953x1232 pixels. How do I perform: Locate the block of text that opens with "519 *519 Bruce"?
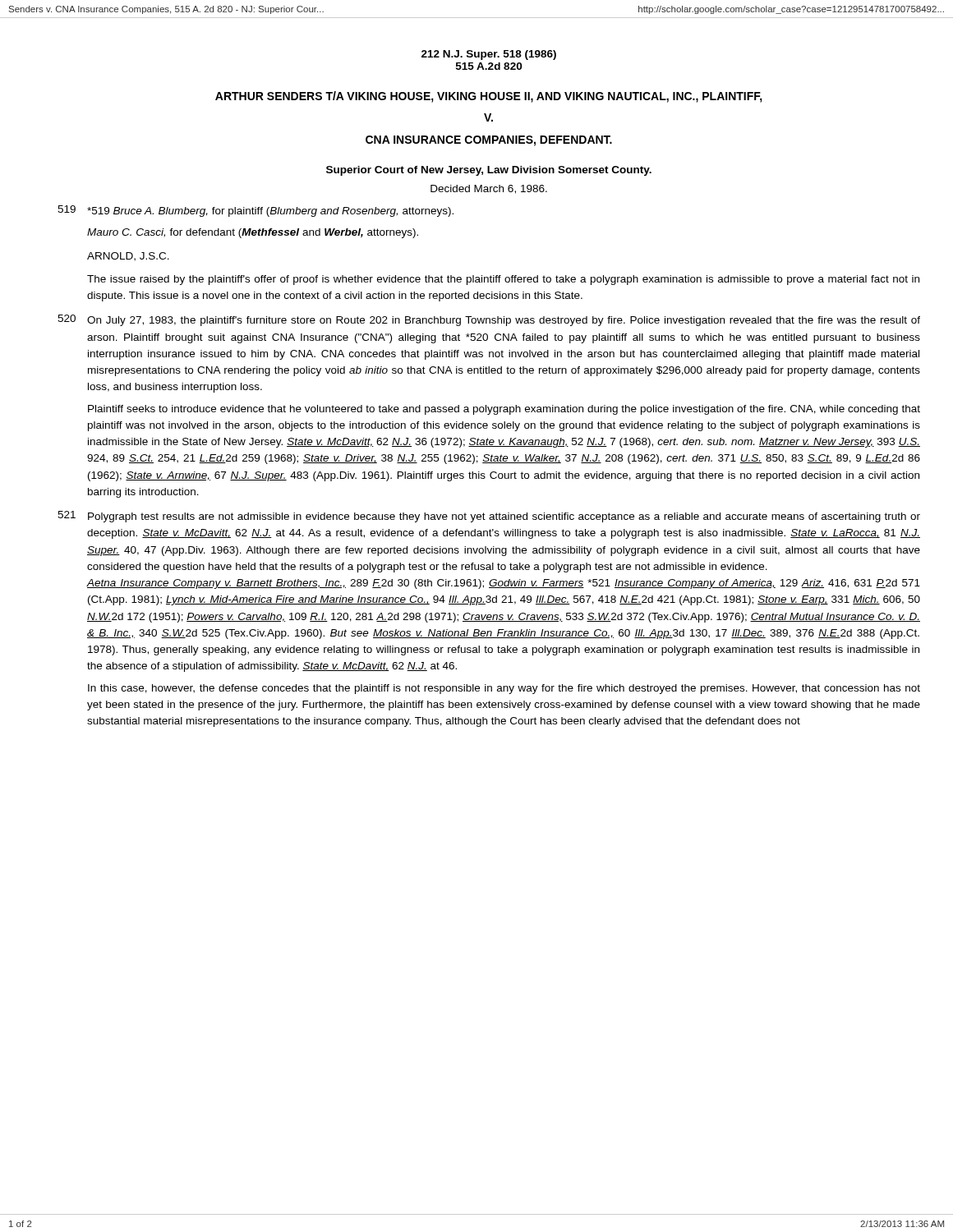[256, 211]
